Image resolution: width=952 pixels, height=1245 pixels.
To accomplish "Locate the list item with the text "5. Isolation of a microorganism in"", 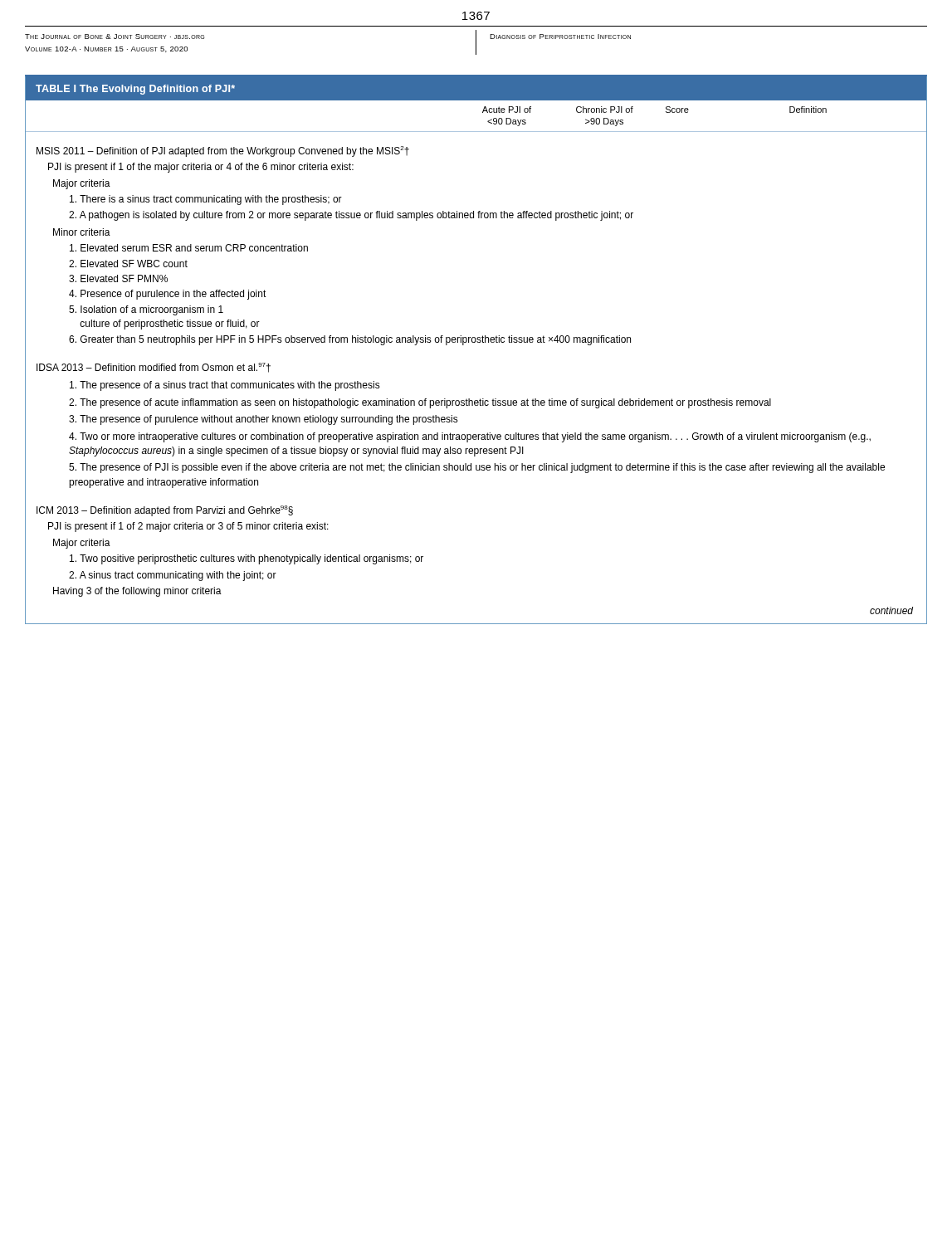I will click(x=164, y=317).
